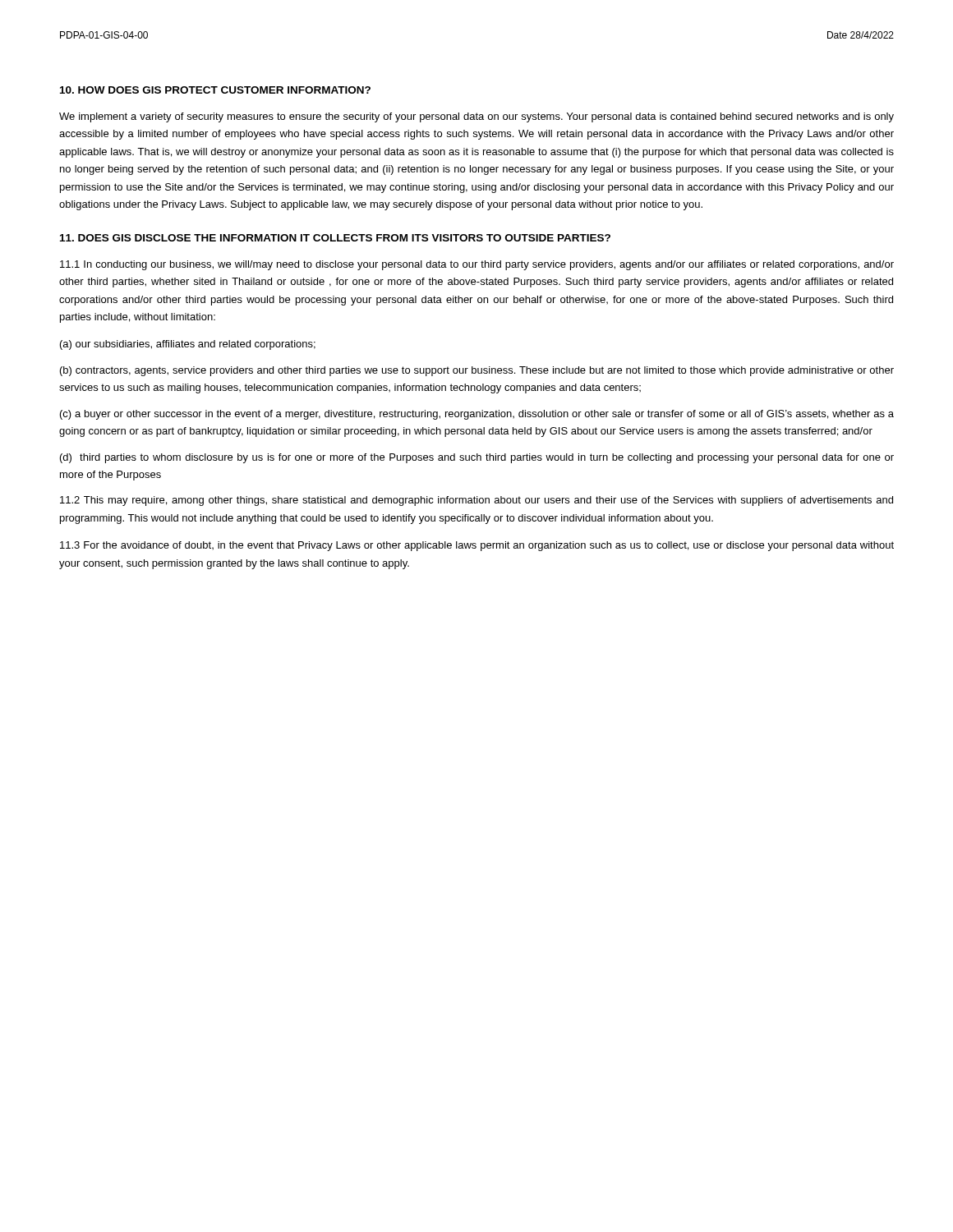Locate the block starting "(b) contractors, agents, service providers and other third"

(x=476, y=379)
